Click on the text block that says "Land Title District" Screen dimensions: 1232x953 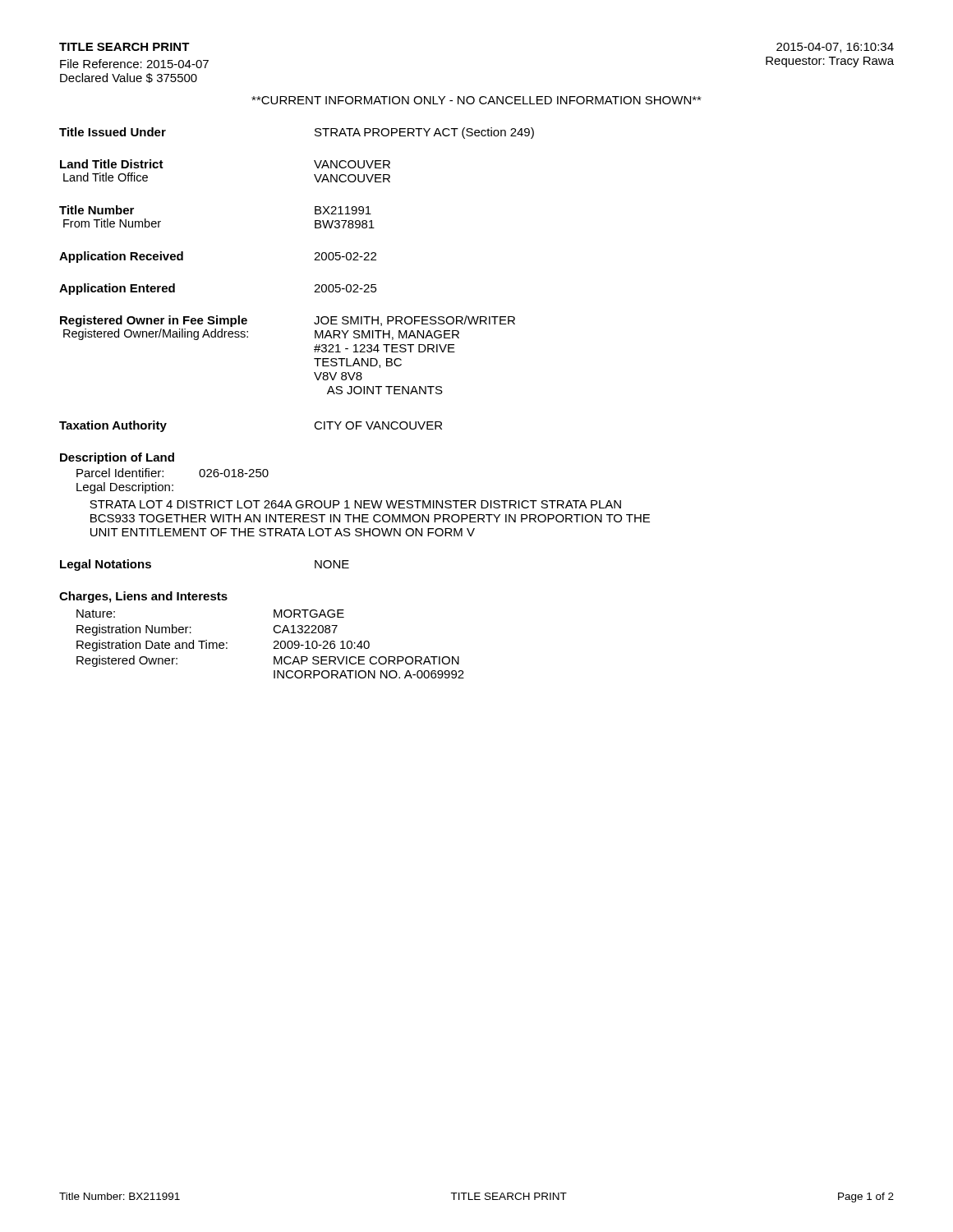pyautogui.click(x=114, y=163)
